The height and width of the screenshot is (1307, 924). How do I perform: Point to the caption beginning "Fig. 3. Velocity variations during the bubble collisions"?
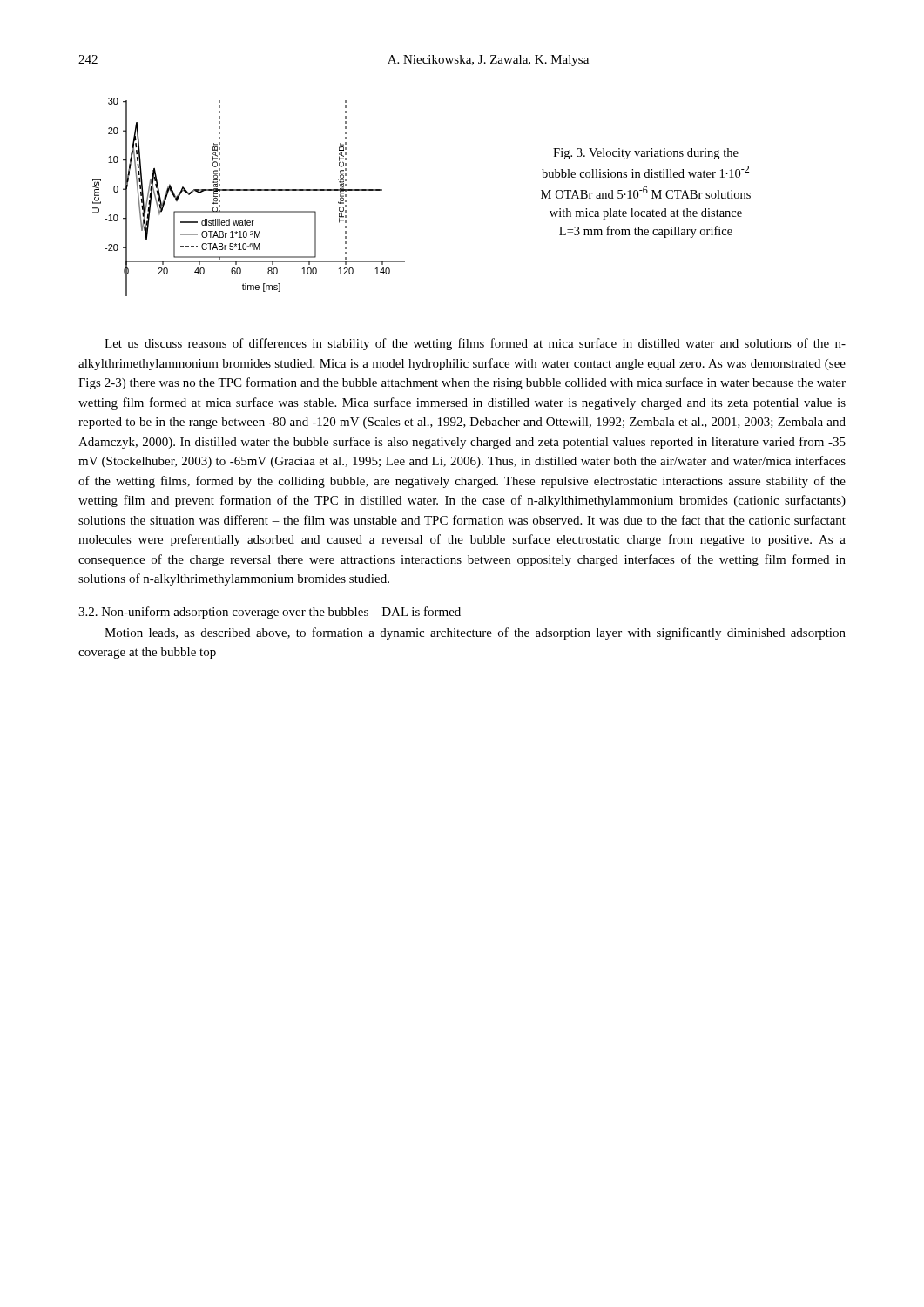(x=646, y=192)
